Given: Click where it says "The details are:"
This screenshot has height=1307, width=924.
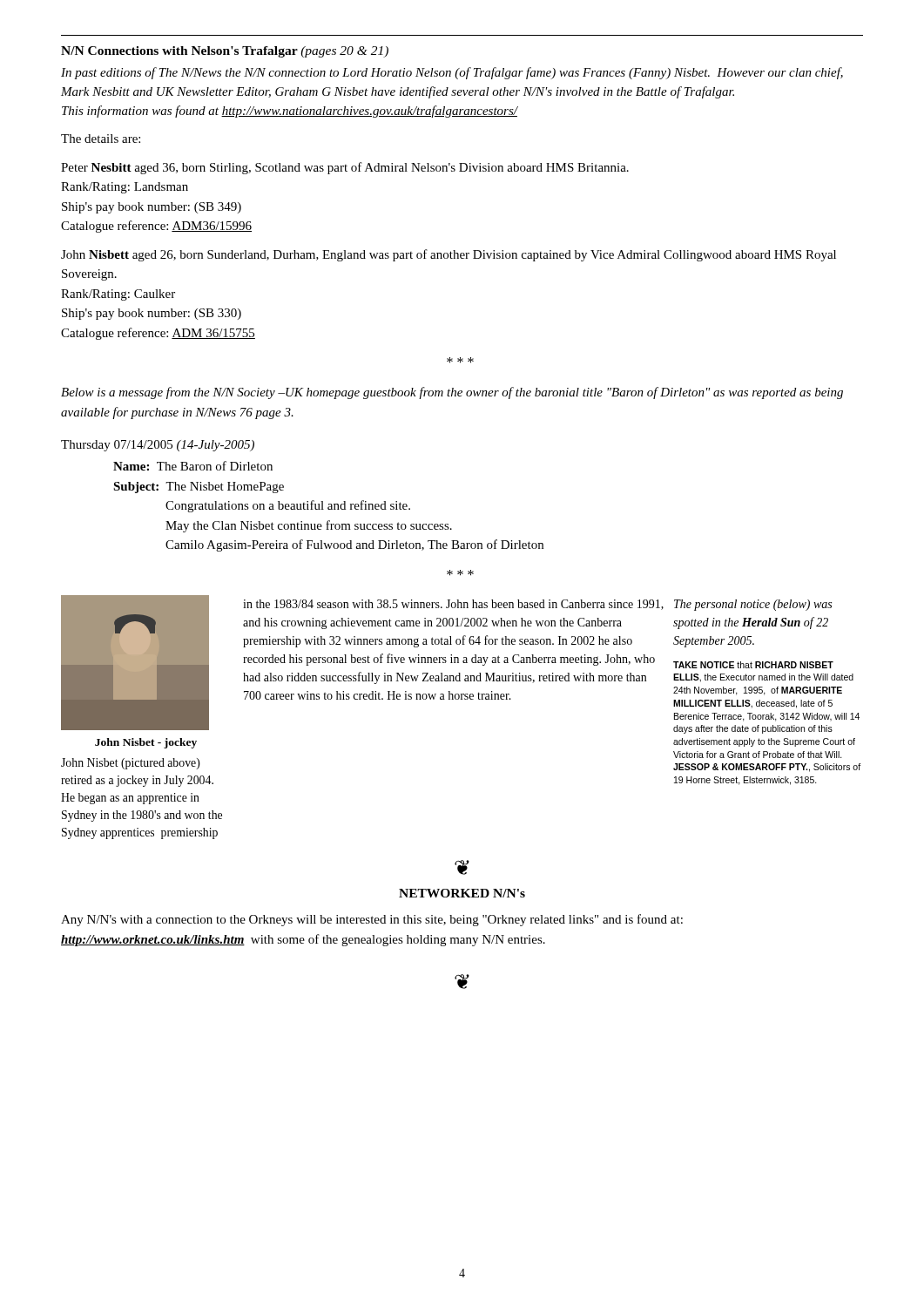Looking at the screenshot, I should [x=101, y=139].
